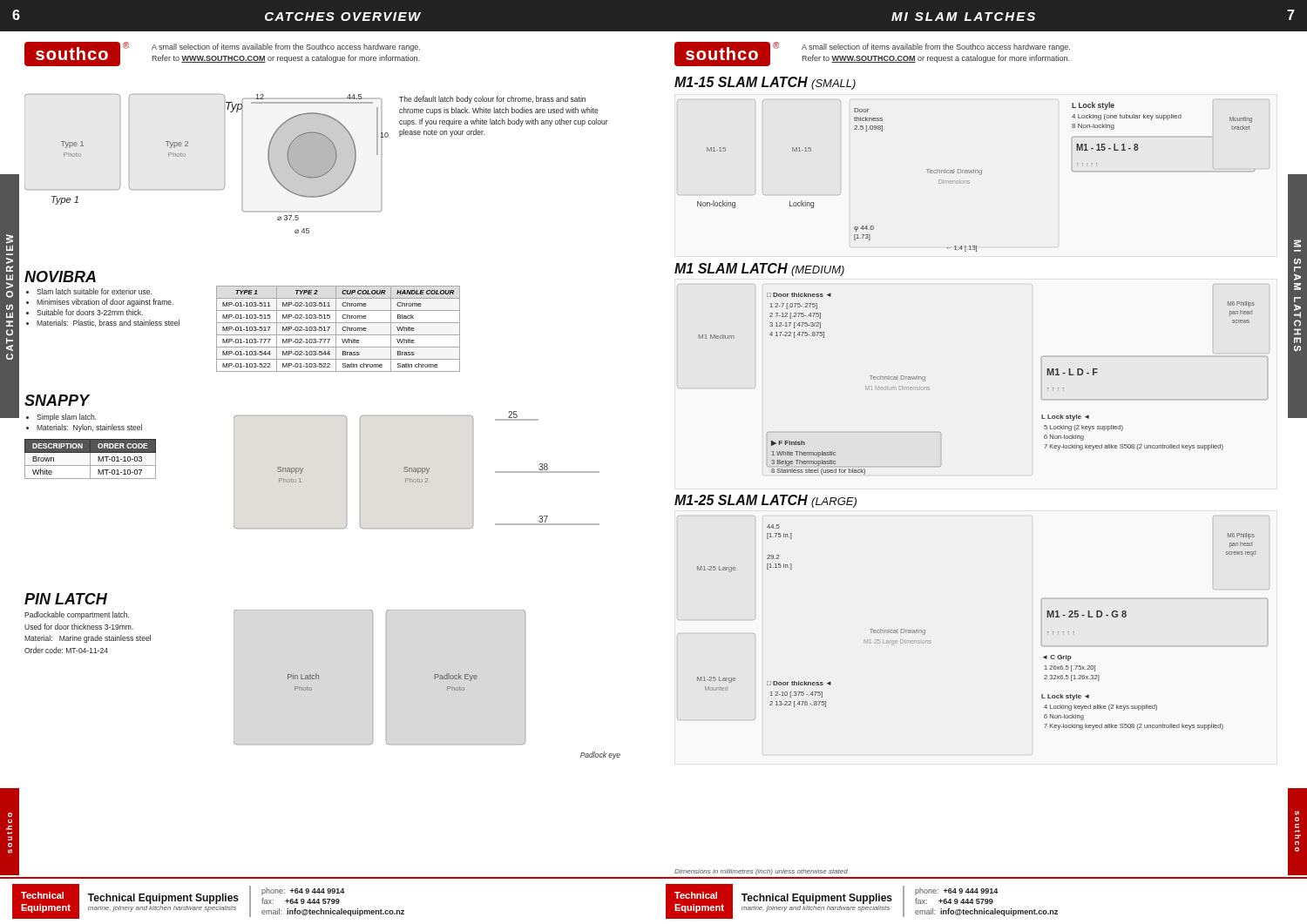
Task: Click the passage that begins "Slam latch suitable for exterior"
Action: coord(94,292)
